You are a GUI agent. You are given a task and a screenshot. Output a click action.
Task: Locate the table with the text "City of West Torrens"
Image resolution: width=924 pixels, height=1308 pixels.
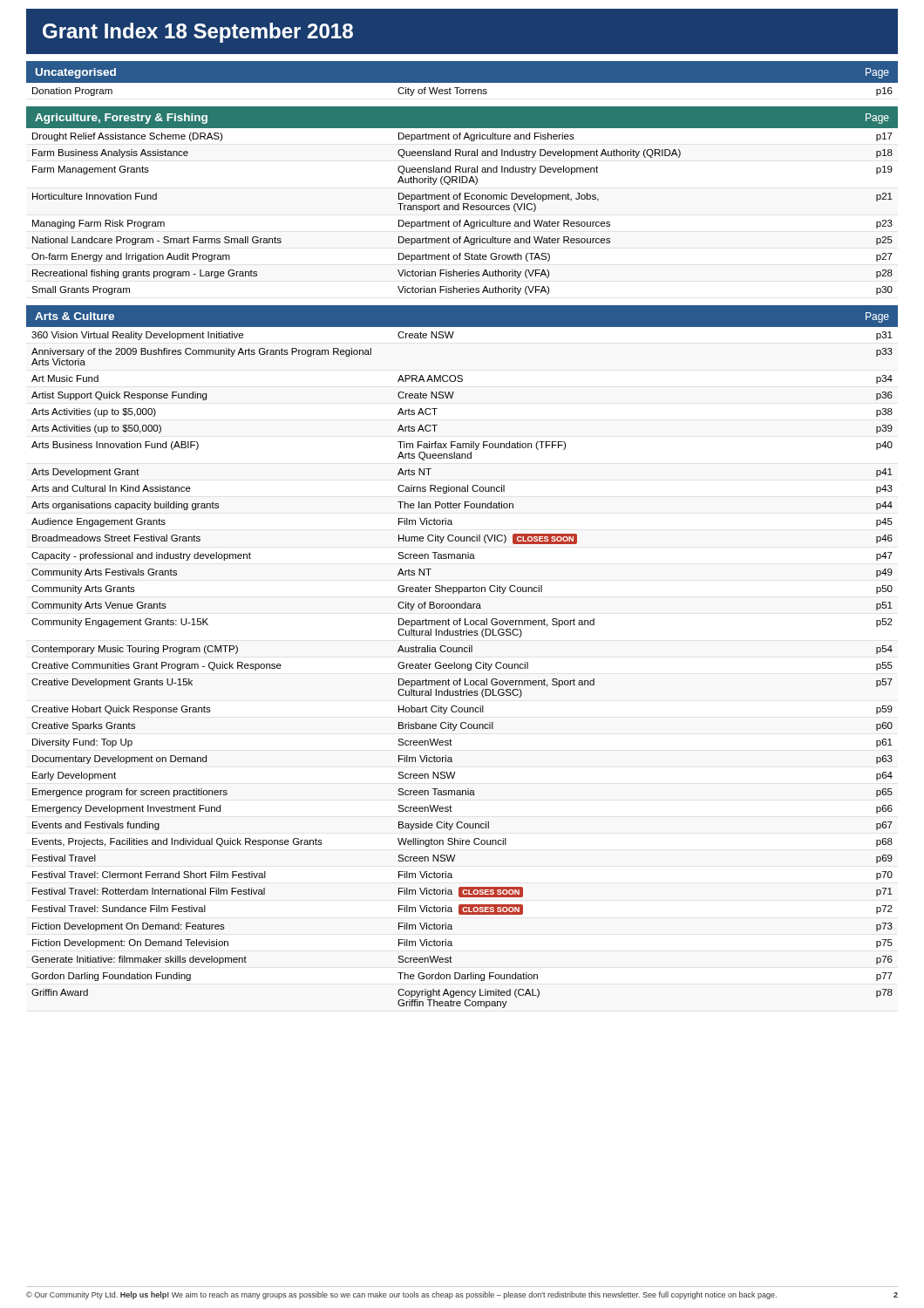[x=462, y=91]
